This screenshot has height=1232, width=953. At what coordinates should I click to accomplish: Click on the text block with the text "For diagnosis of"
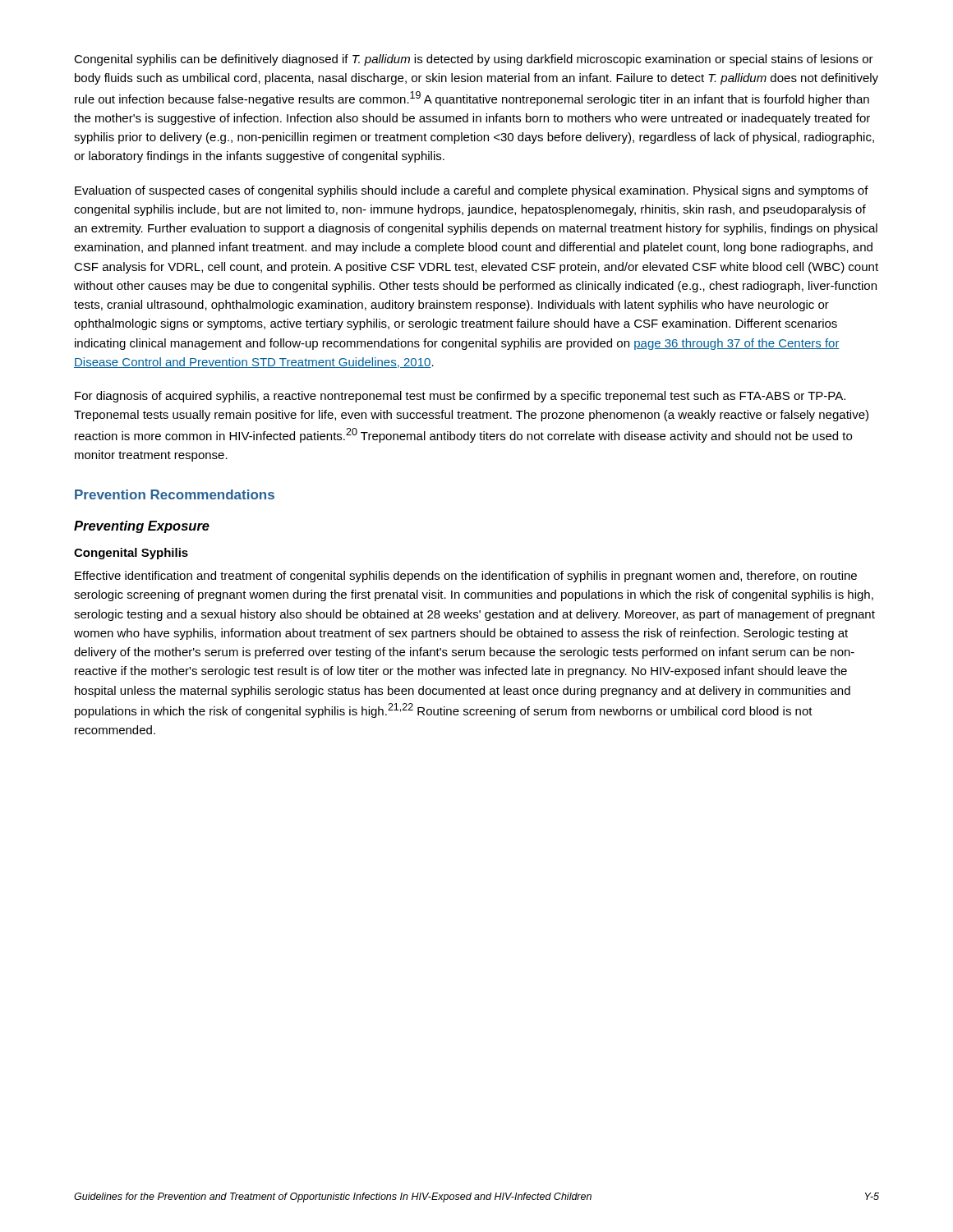coord(472,425)
